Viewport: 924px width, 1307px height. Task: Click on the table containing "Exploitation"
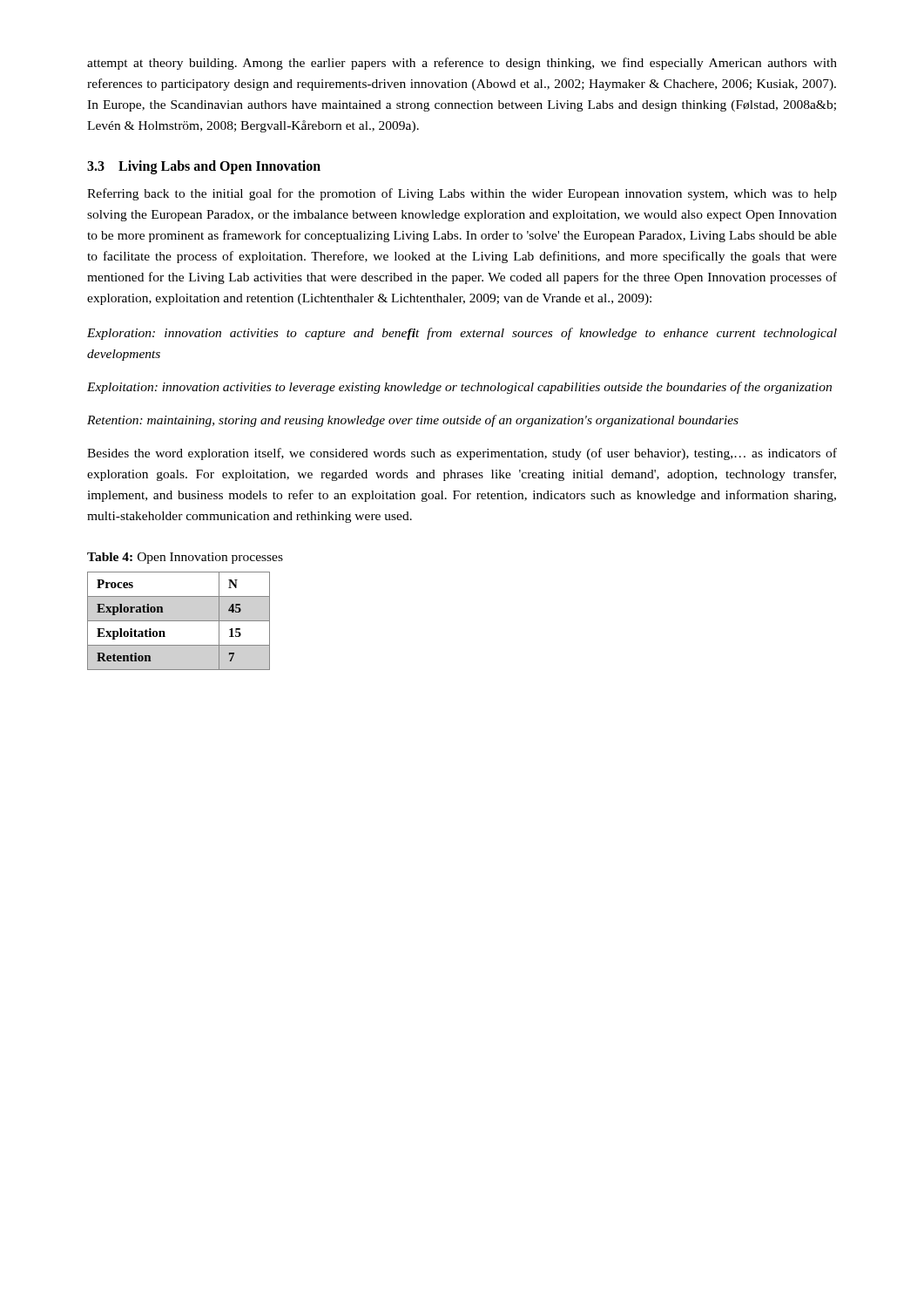462,621
